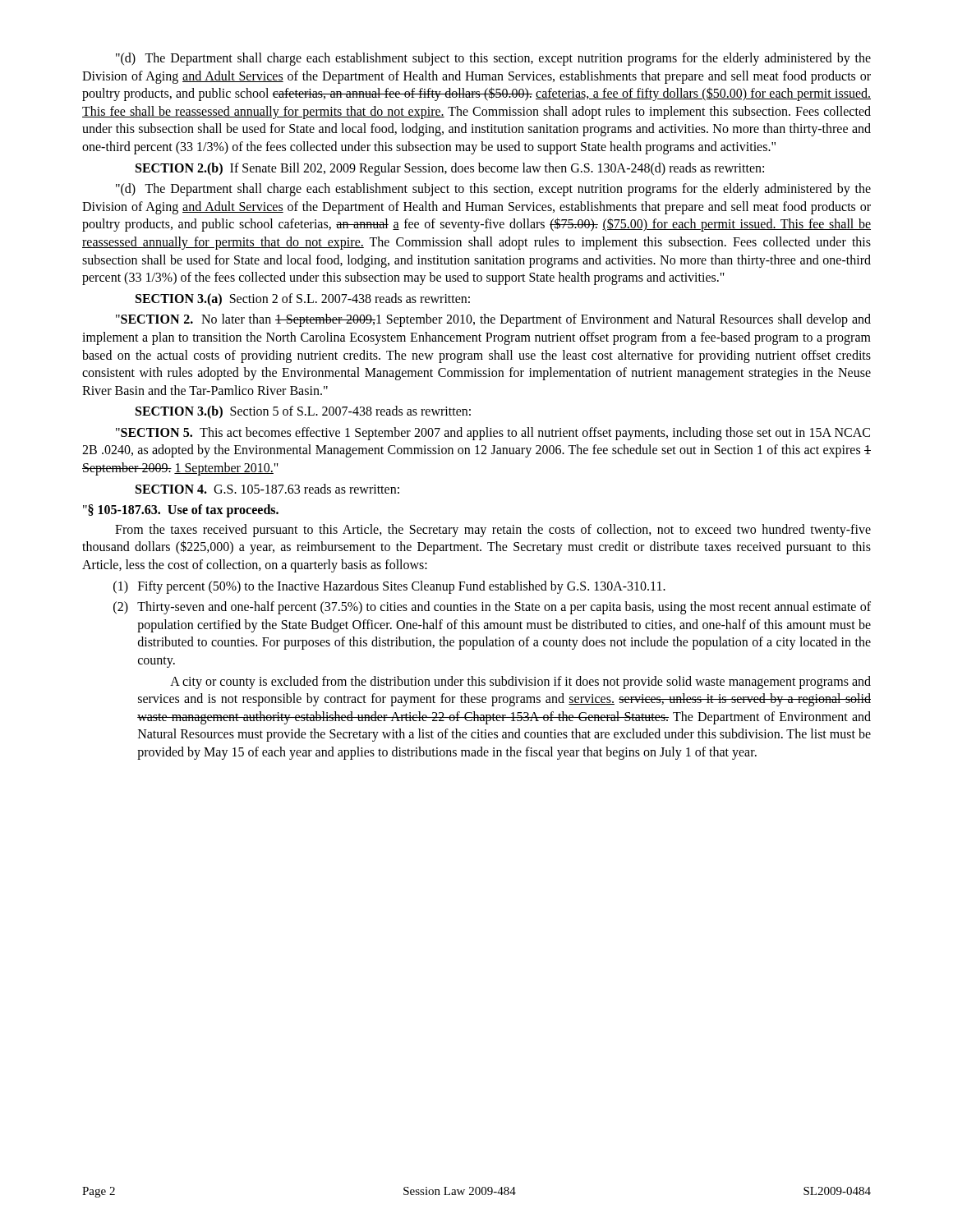Click on the text block with the text "SECTION 3.(b) Section"
Image resolution: width=953 pixels, height=1232 pixels.
click(x=476, y=412)
